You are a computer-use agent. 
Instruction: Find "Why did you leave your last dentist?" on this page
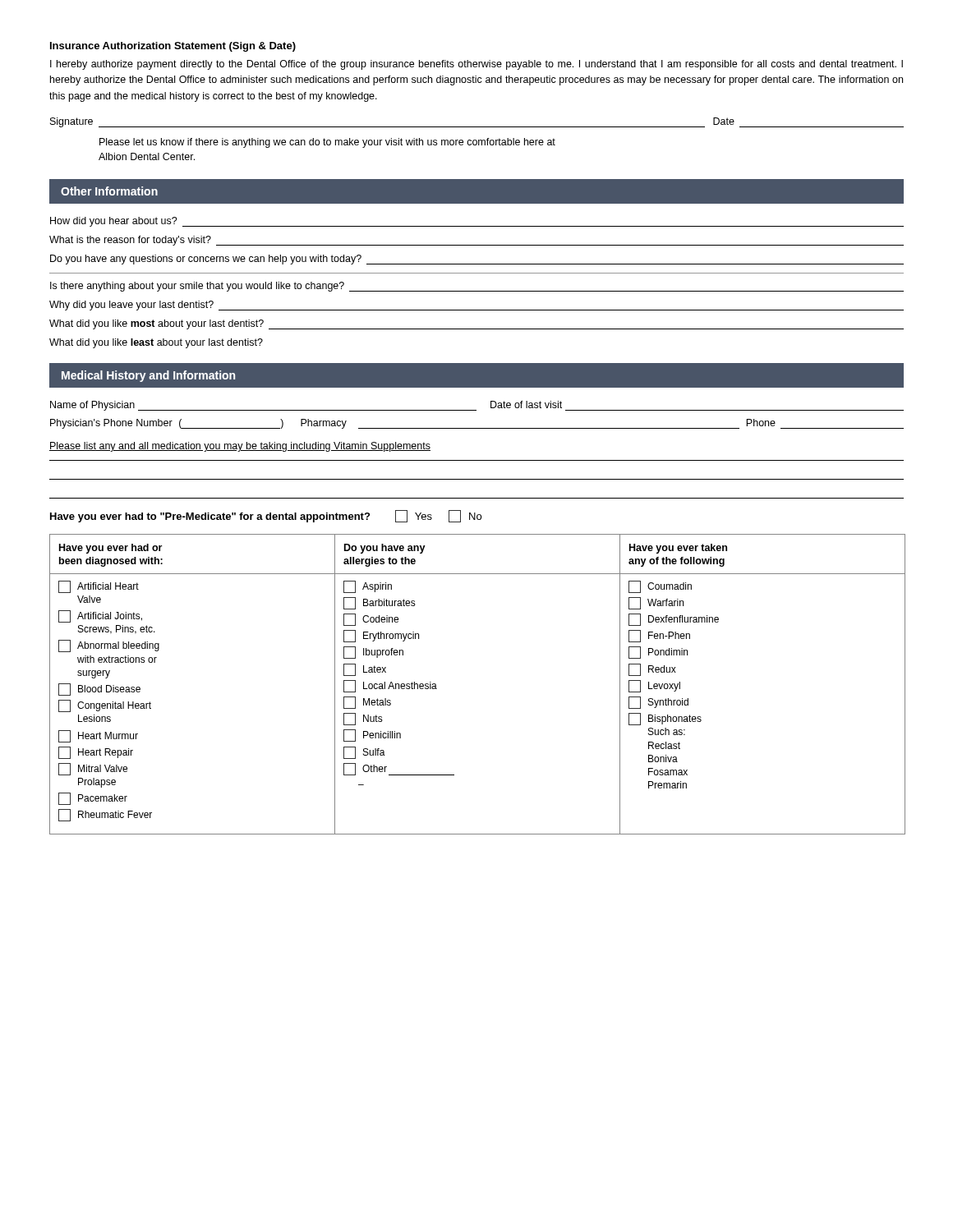pyautogui.click(x=476, y=305)
